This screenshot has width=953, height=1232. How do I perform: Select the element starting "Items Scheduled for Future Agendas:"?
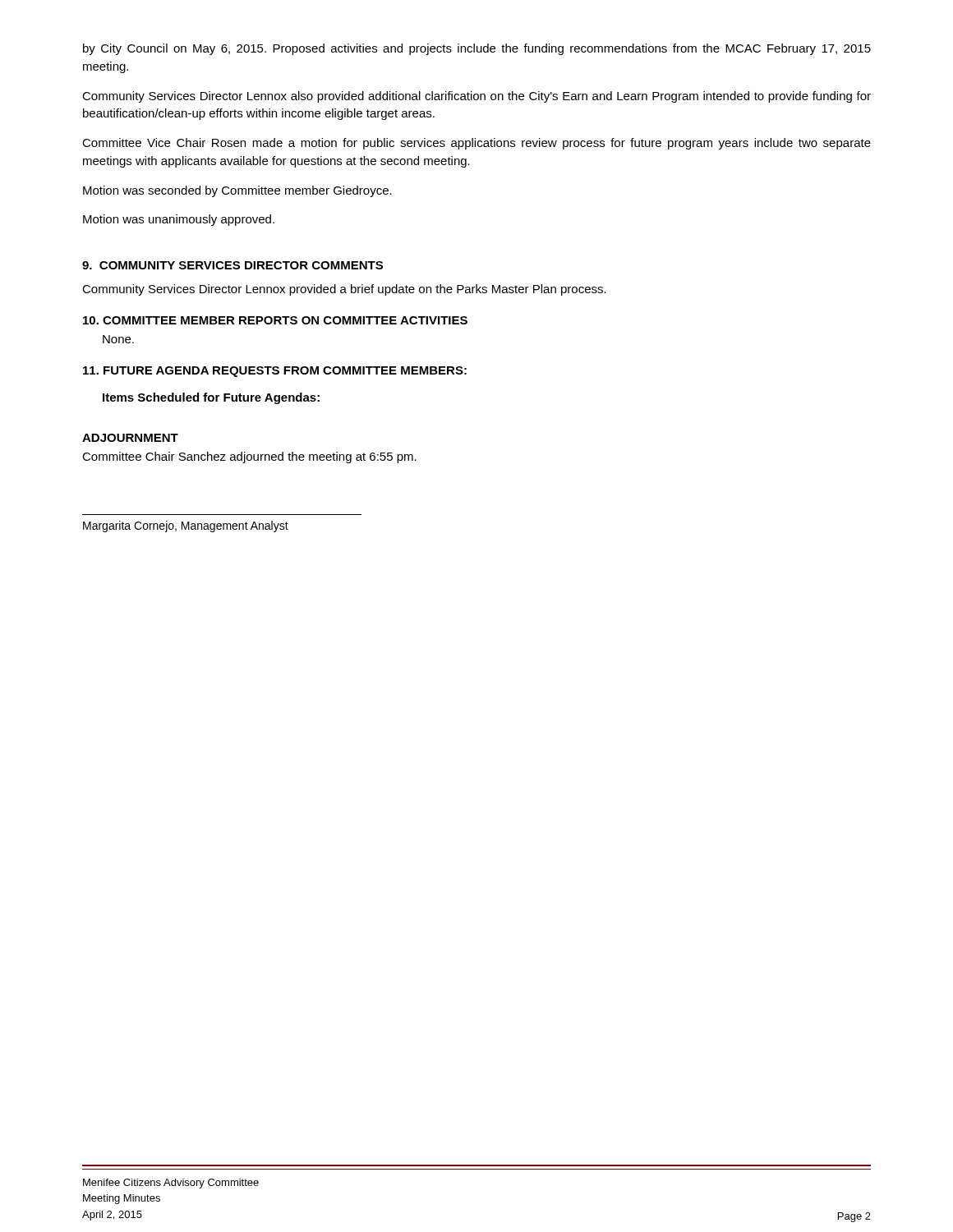[x=211, y=397]
